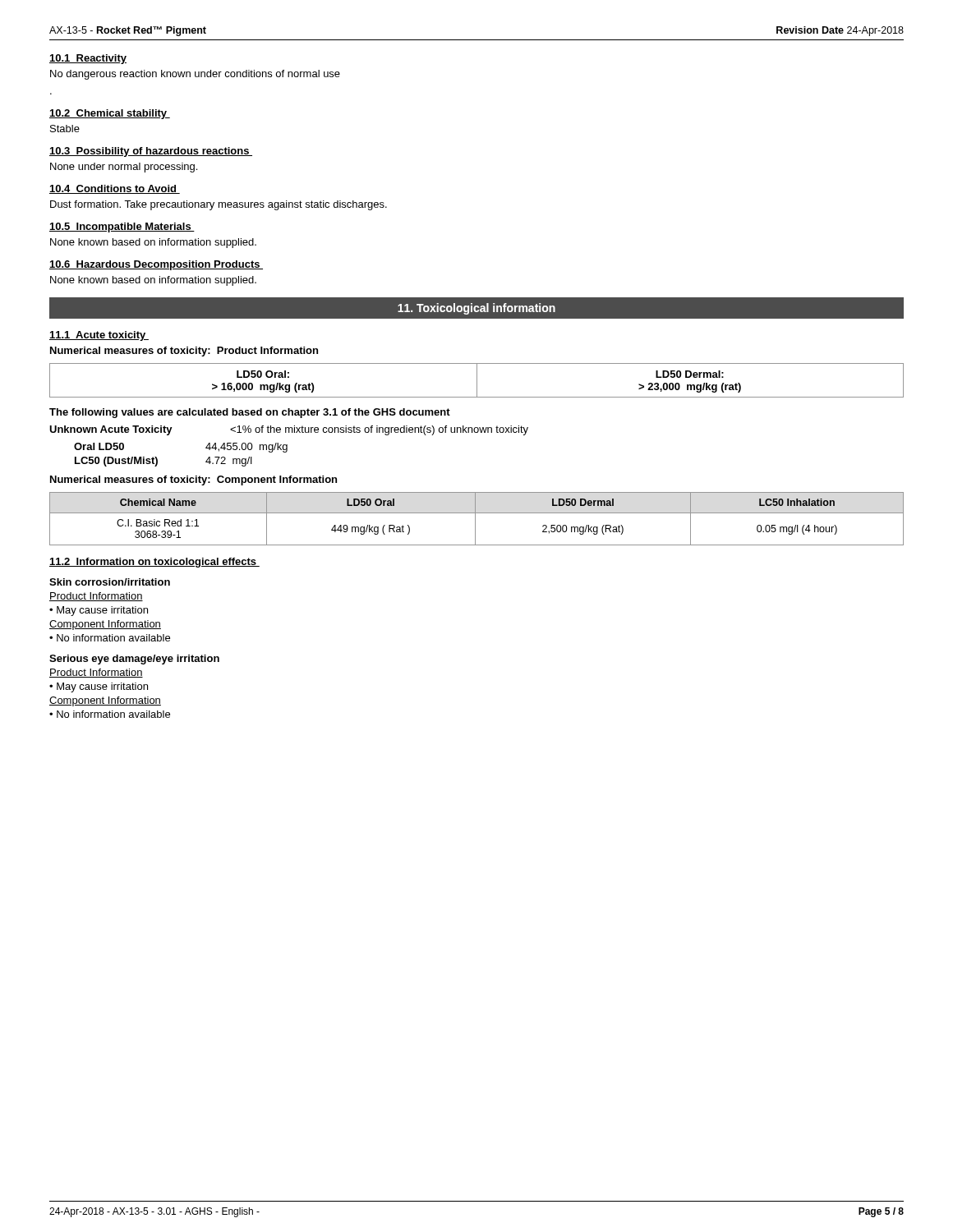Find the block on this page that starts "The following values"
The image size is (953, 1232).
250,412
